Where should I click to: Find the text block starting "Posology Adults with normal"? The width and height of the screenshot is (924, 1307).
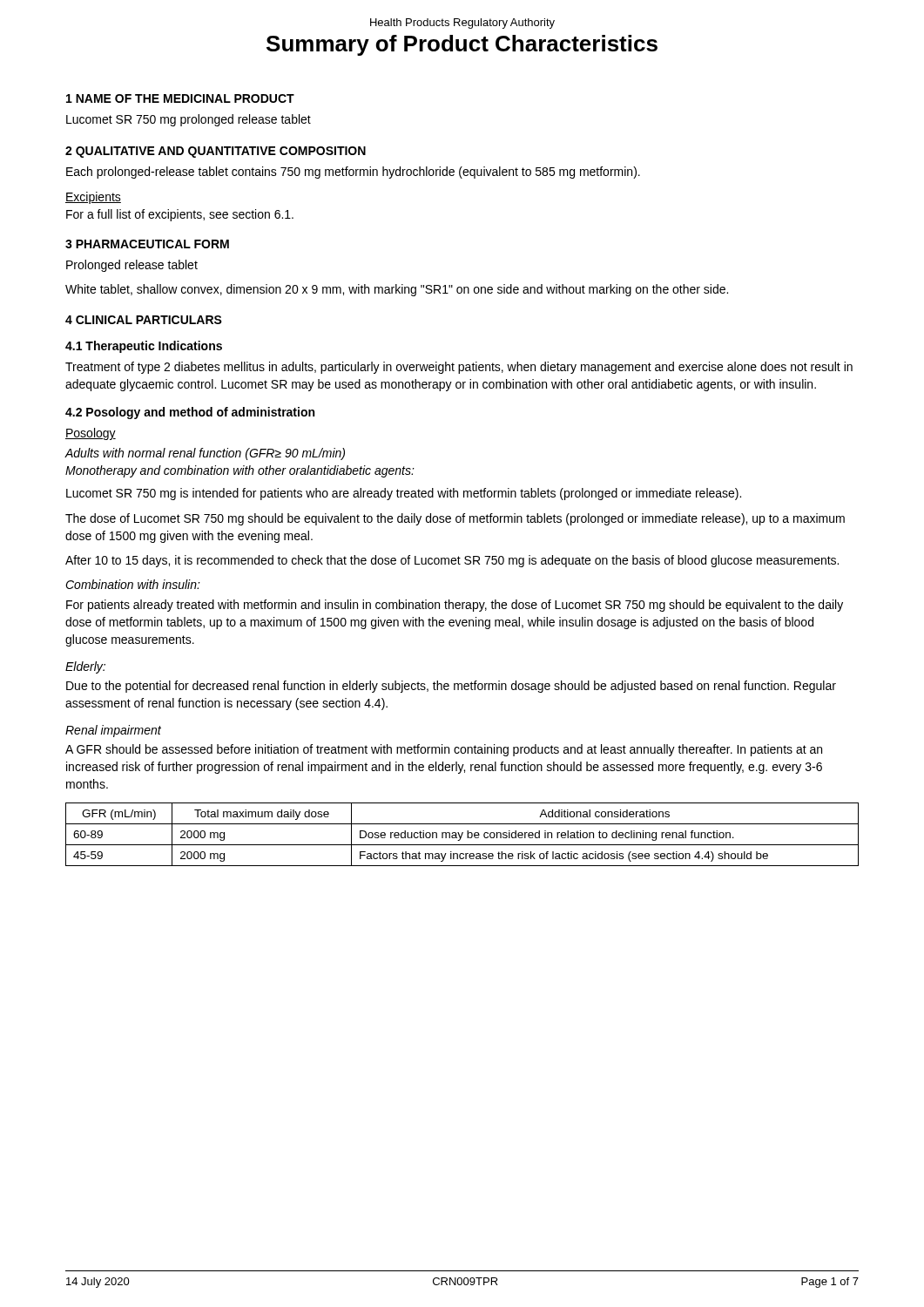click(91, 434)
